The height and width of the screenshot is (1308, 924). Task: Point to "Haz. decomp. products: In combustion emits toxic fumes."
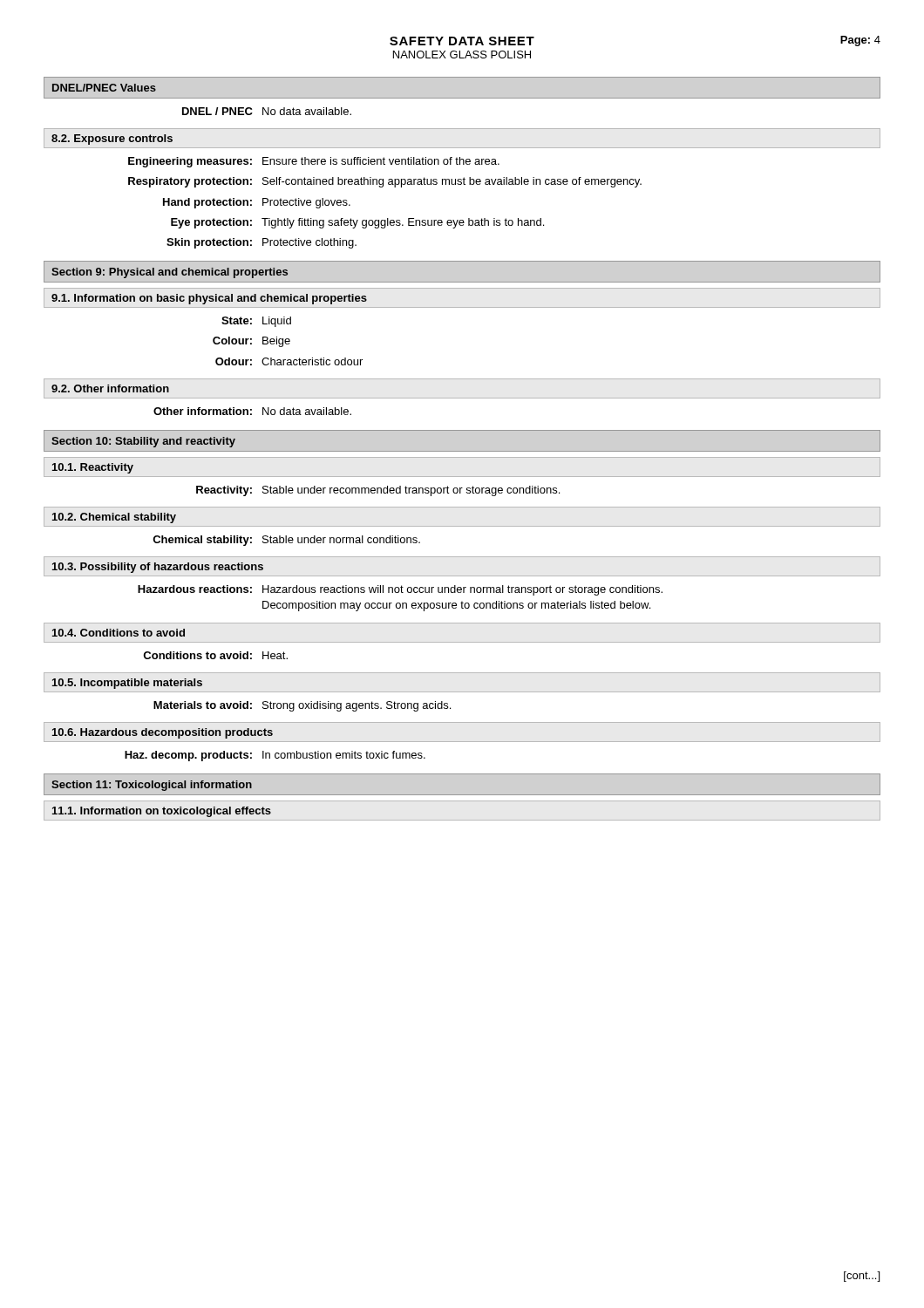pyautogui.click(x=275, y=756)
